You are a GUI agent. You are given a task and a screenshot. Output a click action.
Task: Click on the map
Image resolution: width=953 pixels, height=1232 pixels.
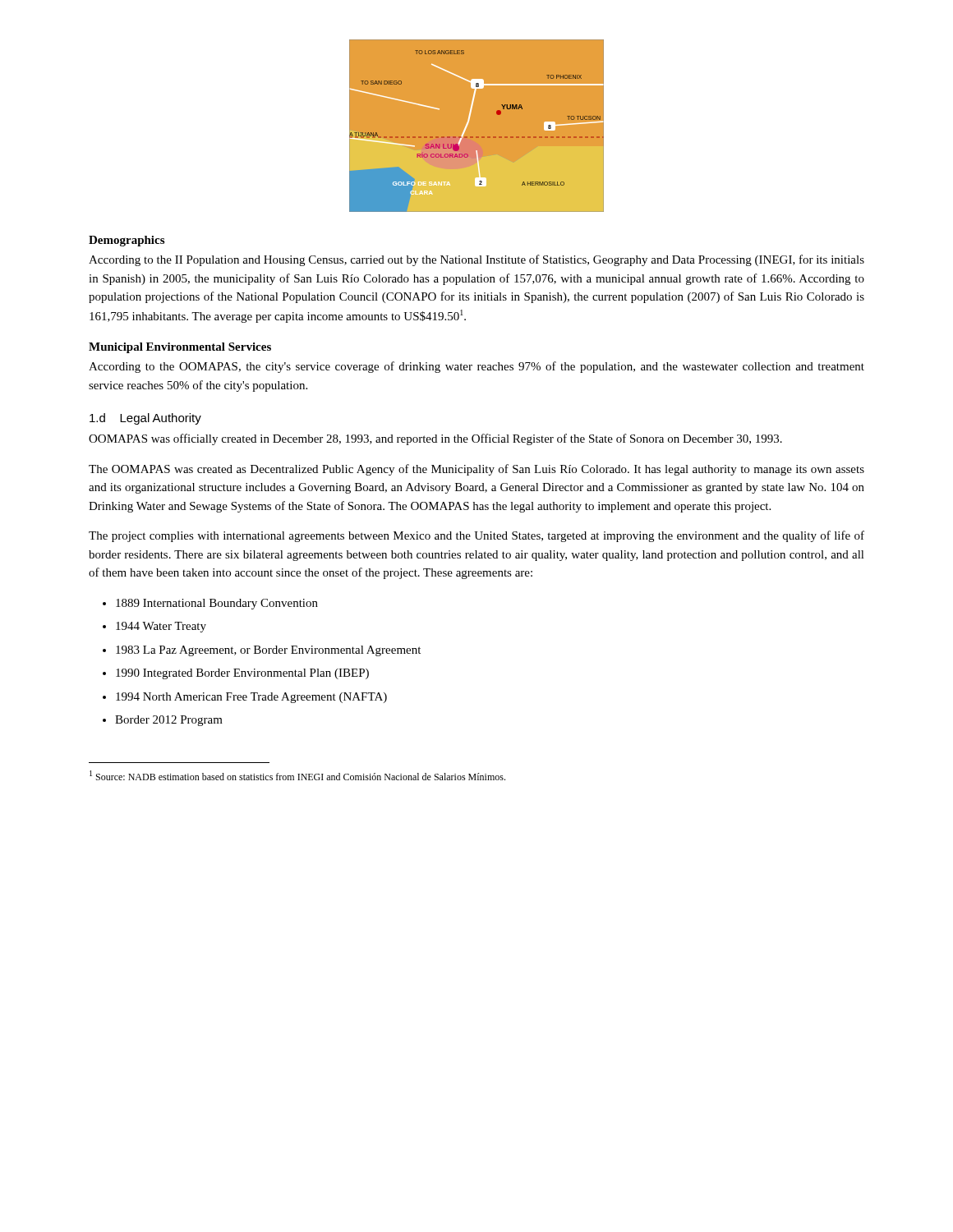pyautogui.click(x=476, y=127)
